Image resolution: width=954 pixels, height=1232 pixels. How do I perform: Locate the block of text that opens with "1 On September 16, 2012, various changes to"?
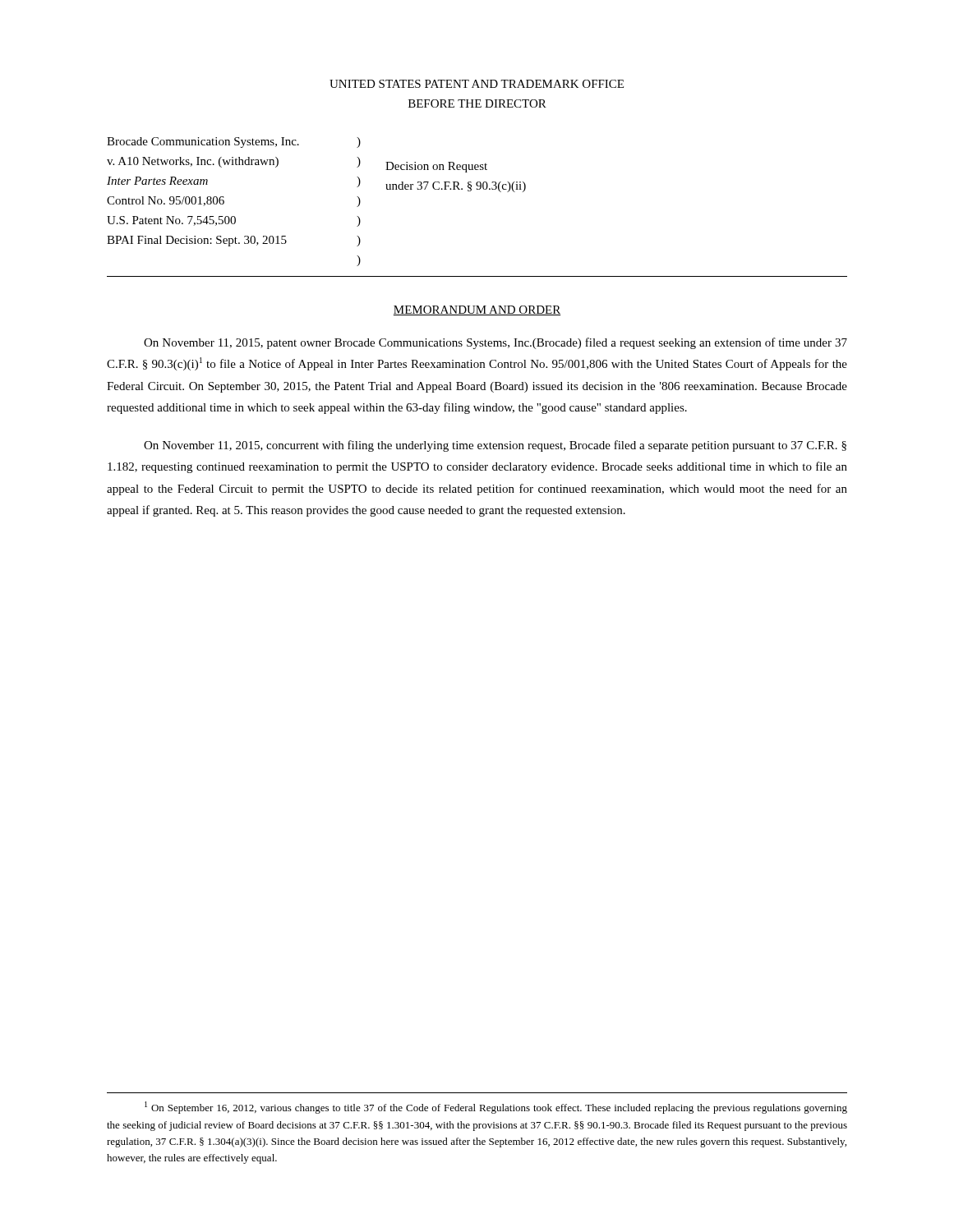coord(477,1132)
